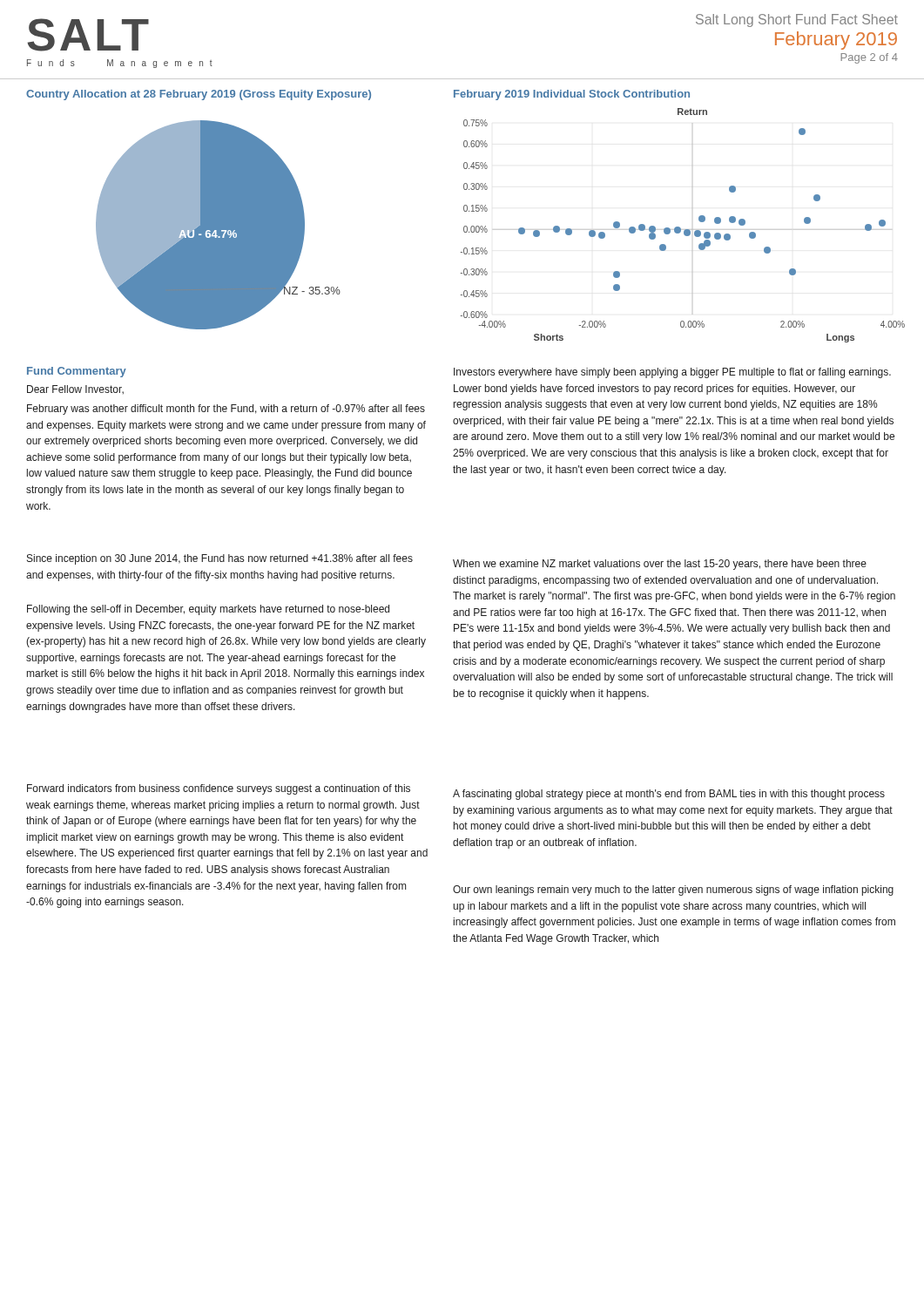Click the passage that begins "Forward indicators from business confidence surveys suggest a"

(x=227, y=845)
